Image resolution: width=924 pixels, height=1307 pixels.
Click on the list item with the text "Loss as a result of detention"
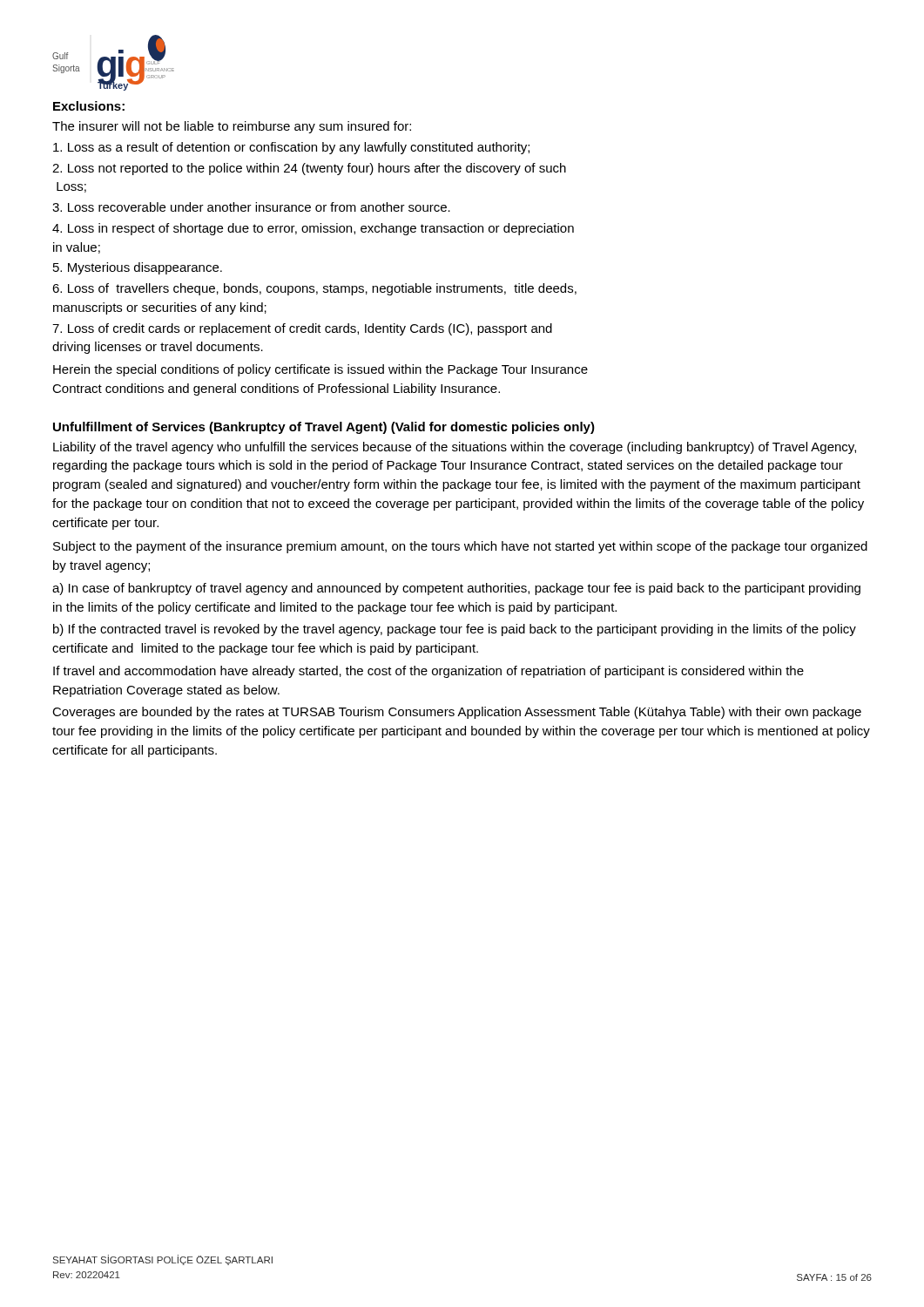coord(292,147)
